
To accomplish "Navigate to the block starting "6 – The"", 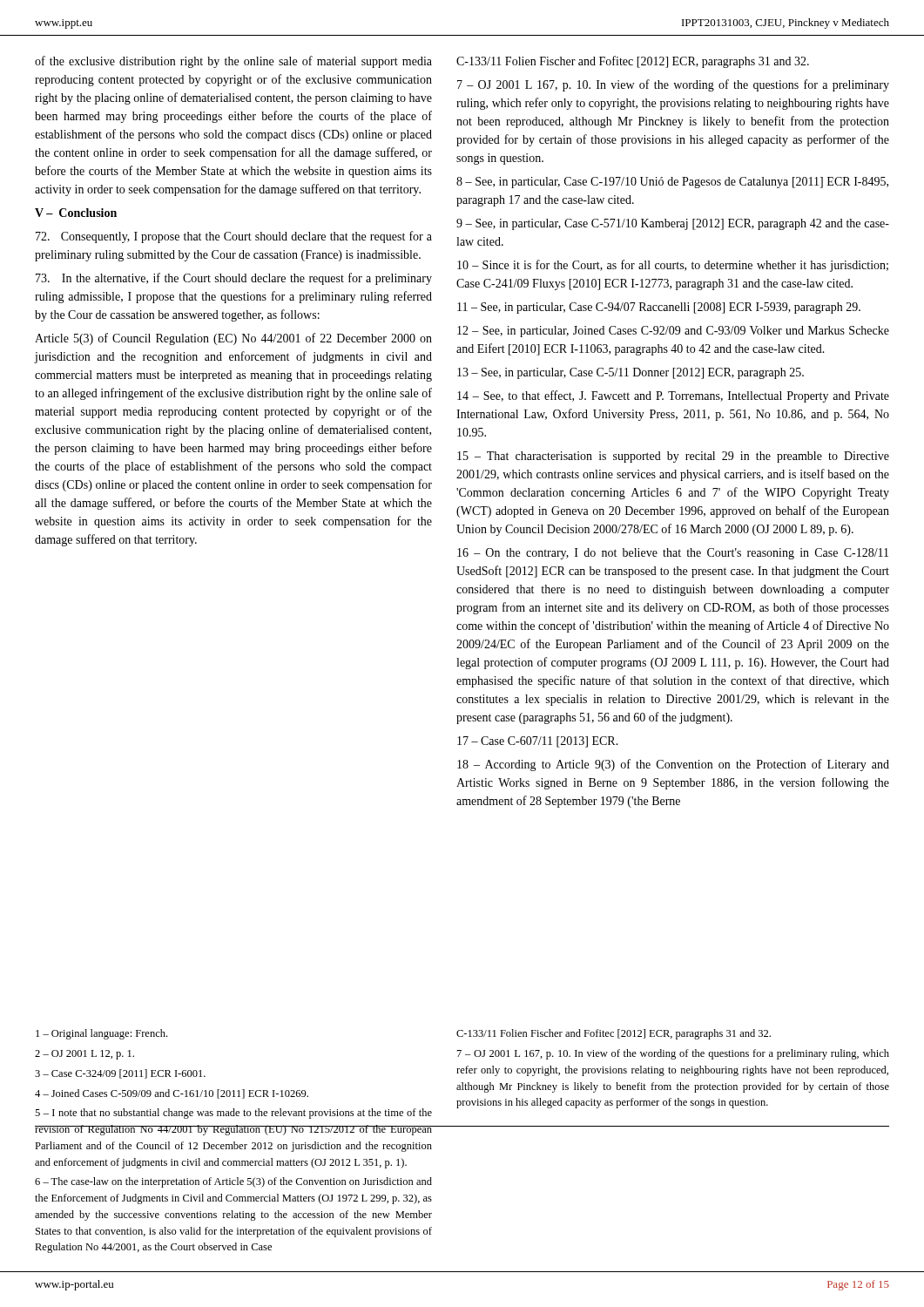I will [x=233, y=1215].
